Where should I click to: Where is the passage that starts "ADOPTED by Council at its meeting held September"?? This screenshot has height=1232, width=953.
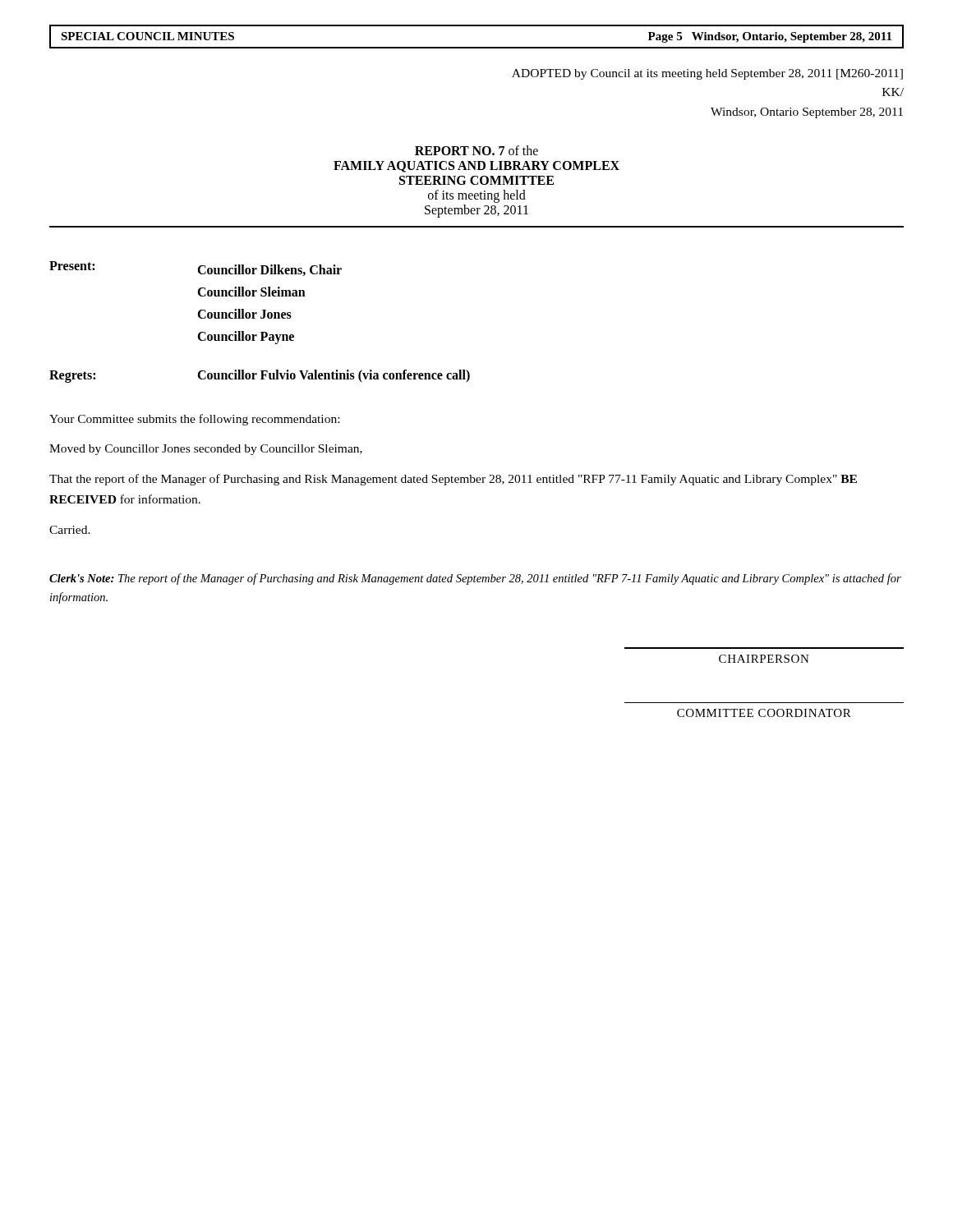pos(707,74)
